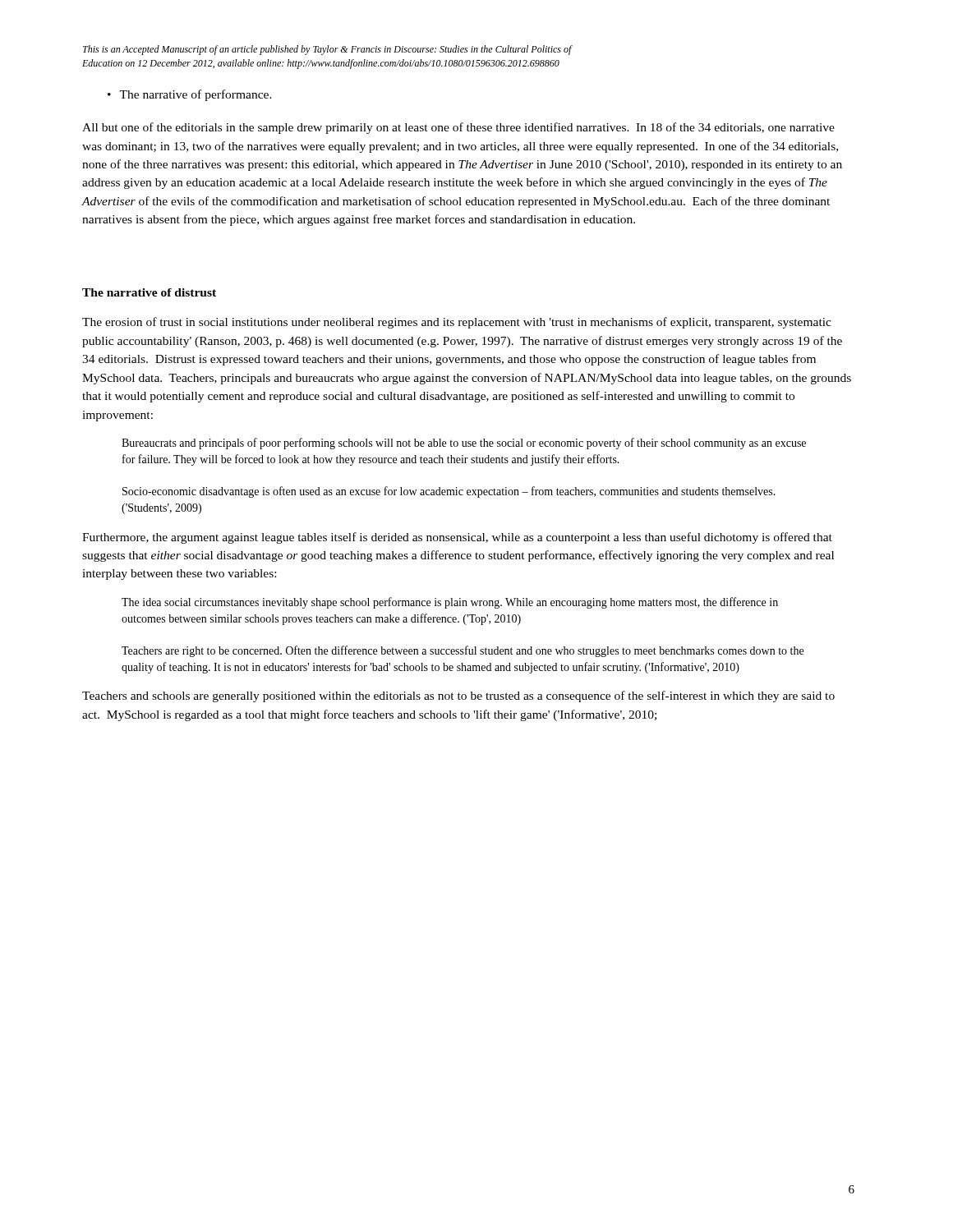Click on the text block that says "Teachers are right"
The image size is (953, 1232).
(x=463, y=659)
